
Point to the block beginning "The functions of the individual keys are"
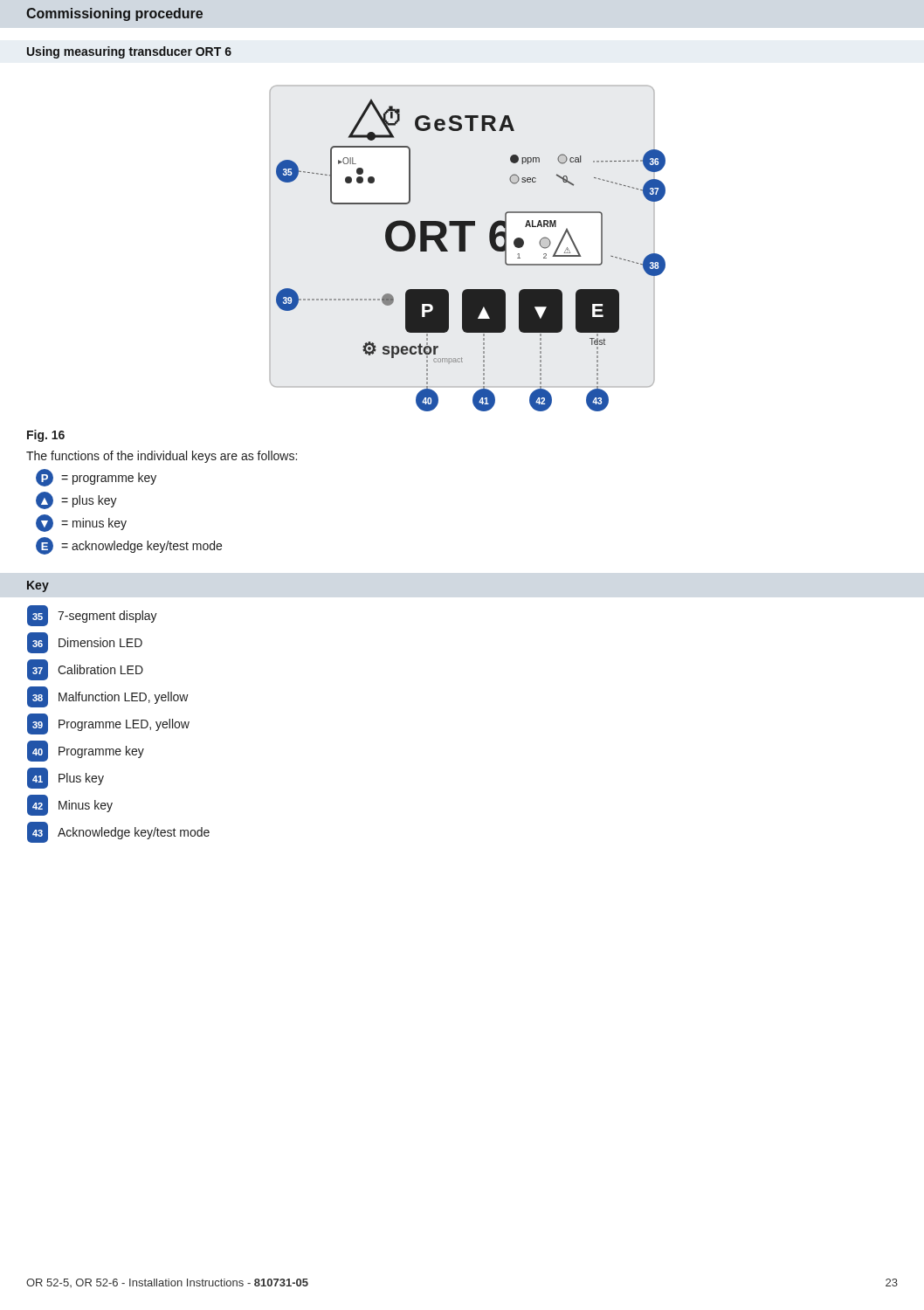[162, 456]
